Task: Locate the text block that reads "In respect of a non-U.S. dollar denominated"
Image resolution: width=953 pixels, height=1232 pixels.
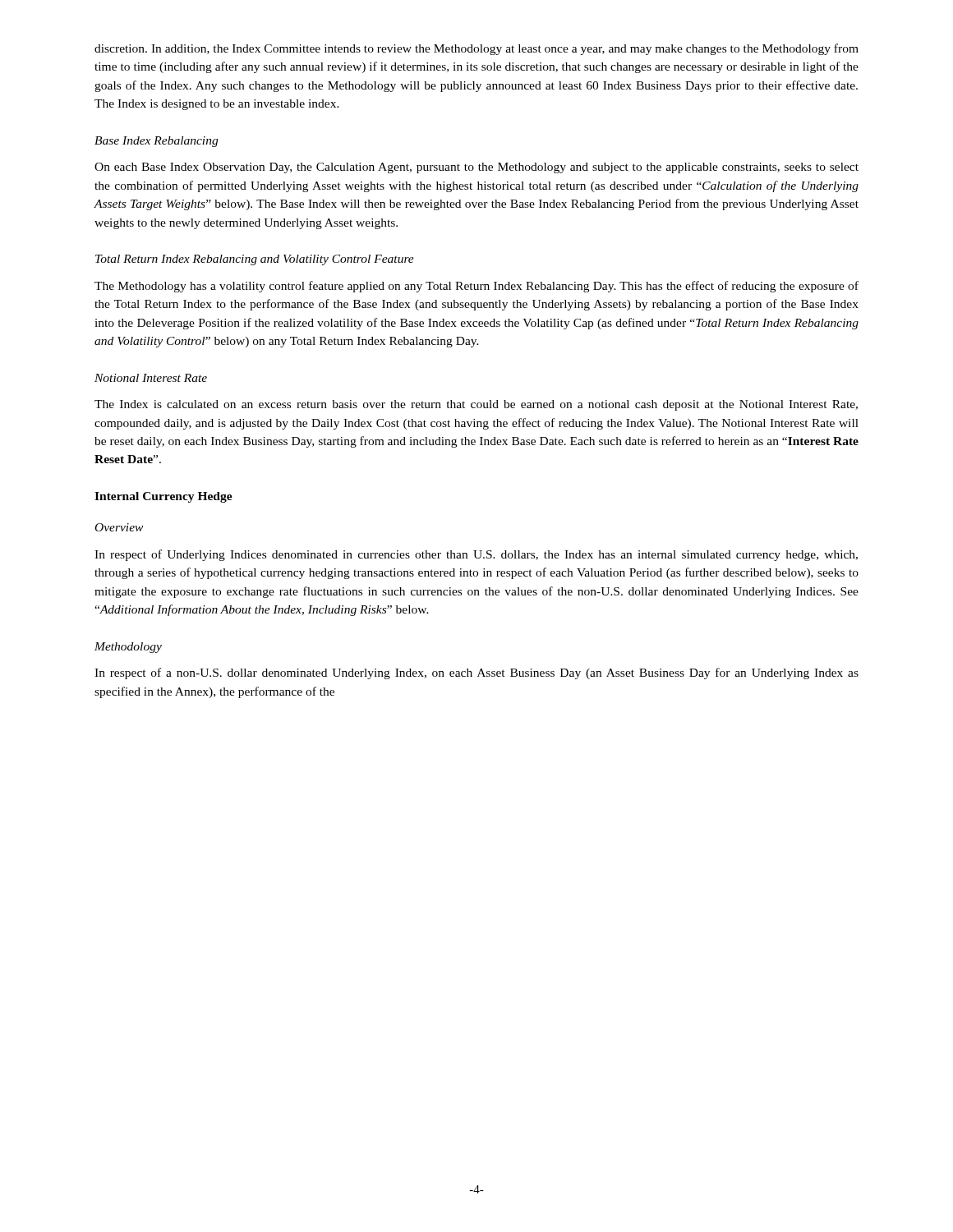Action: 476,682
